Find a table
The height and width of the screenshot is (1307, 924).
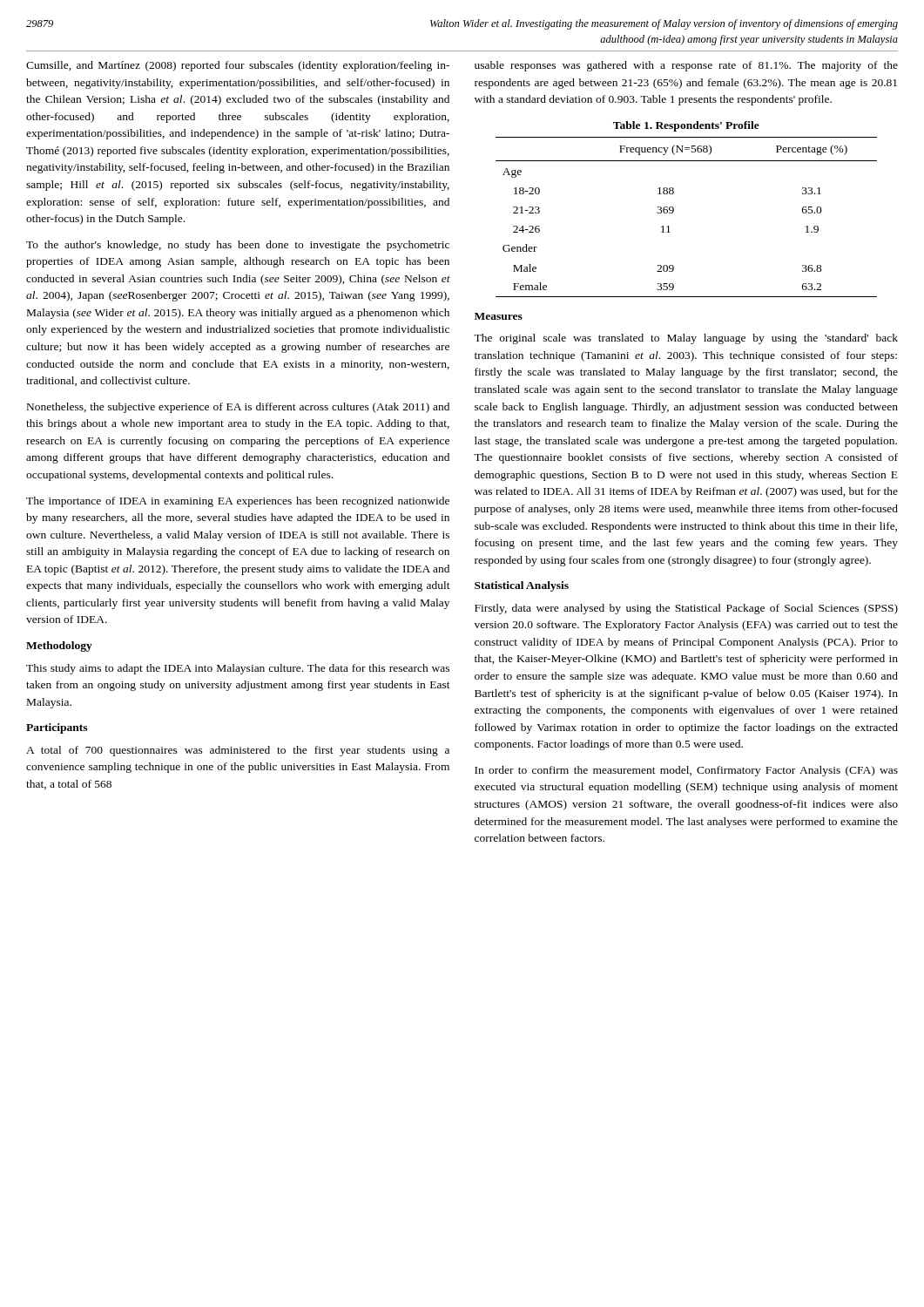686,217
